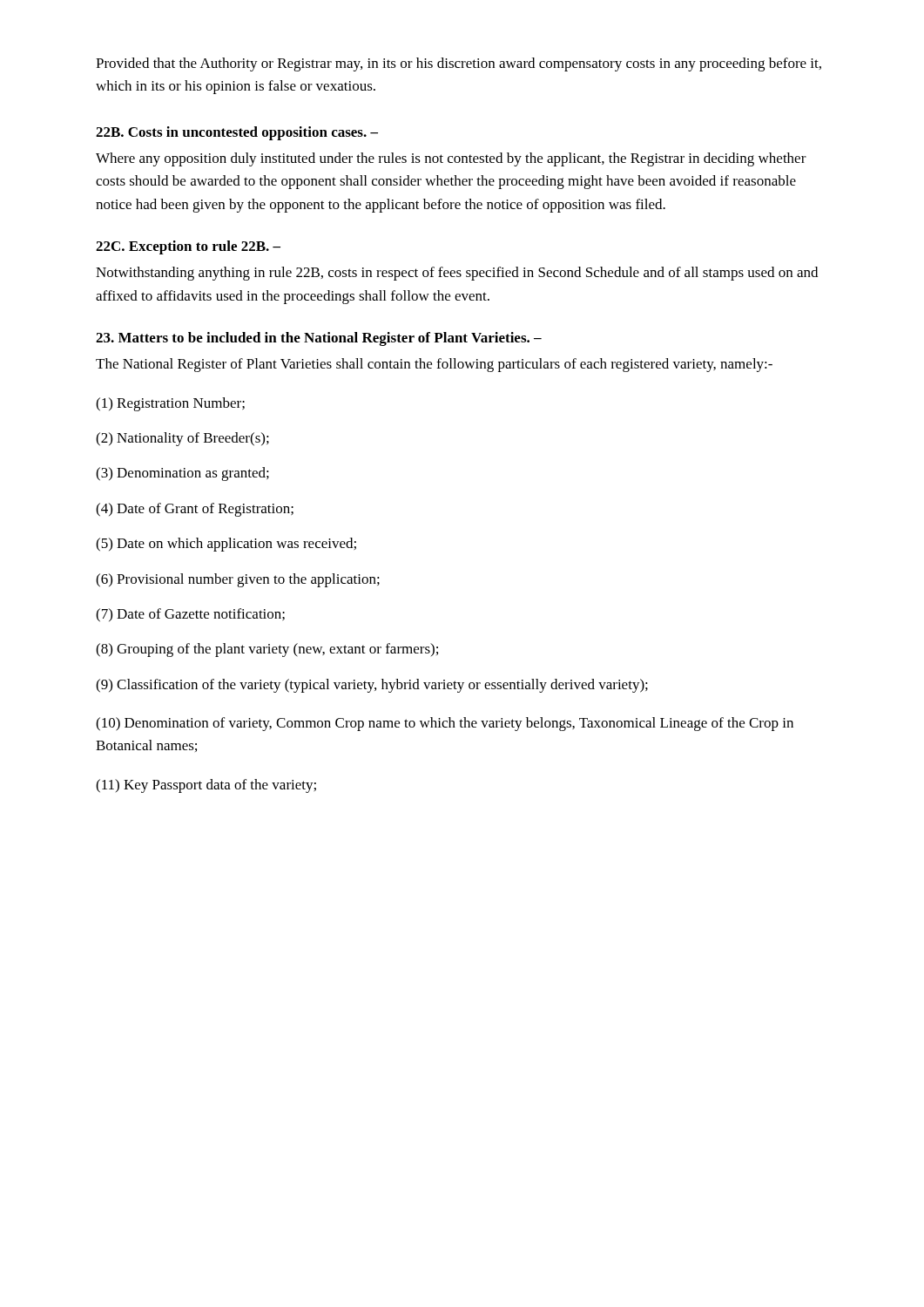Image resolution: width=924 pixels, height=1307 pixels.
Task: Locate the text block starting "23. Matters to be included"
Action: (x=319, y=338)
